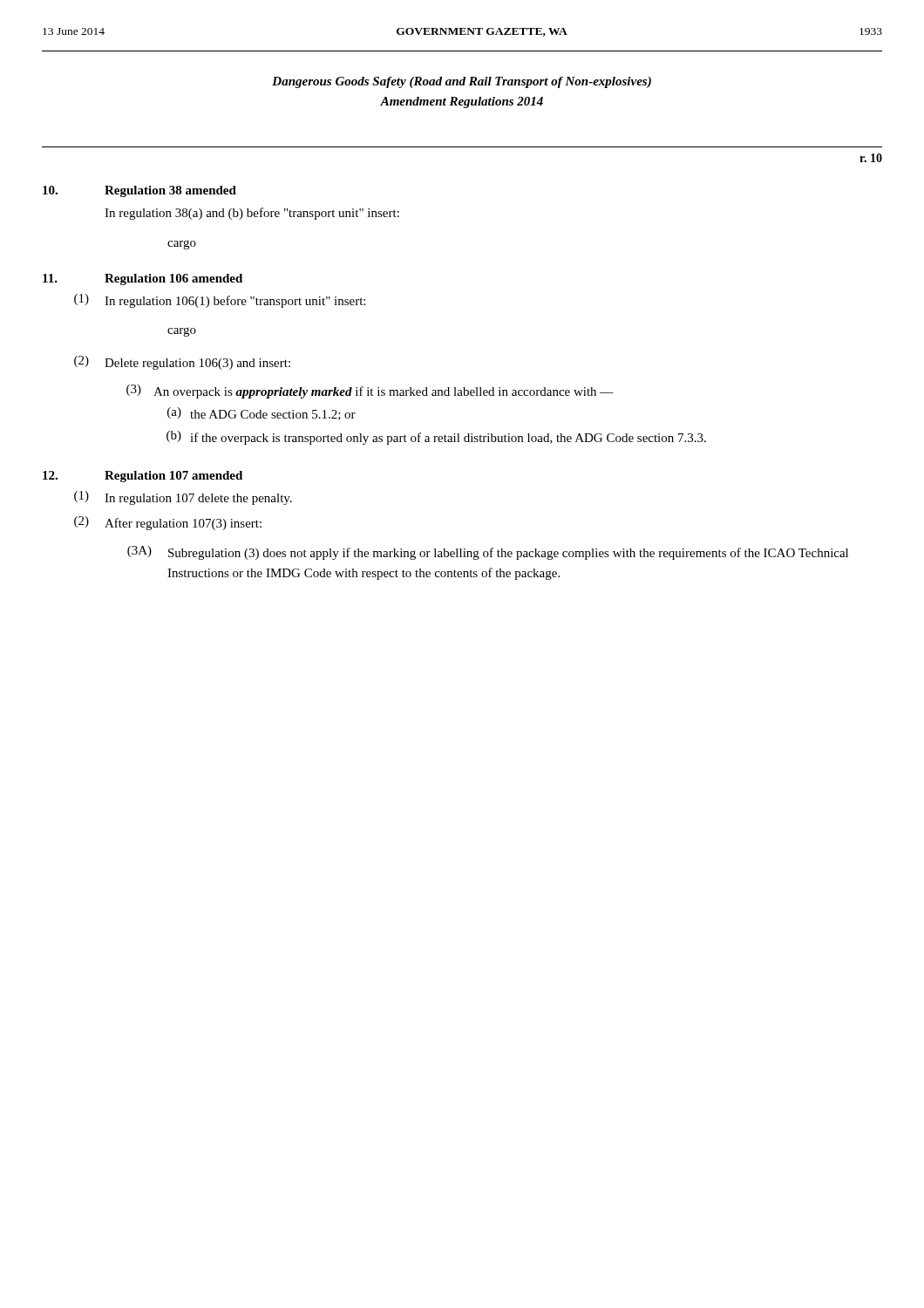Screen dimensions: 1308x924
Task: Locate the passage starting "r. 10"
Action: [x=871, y=158]
